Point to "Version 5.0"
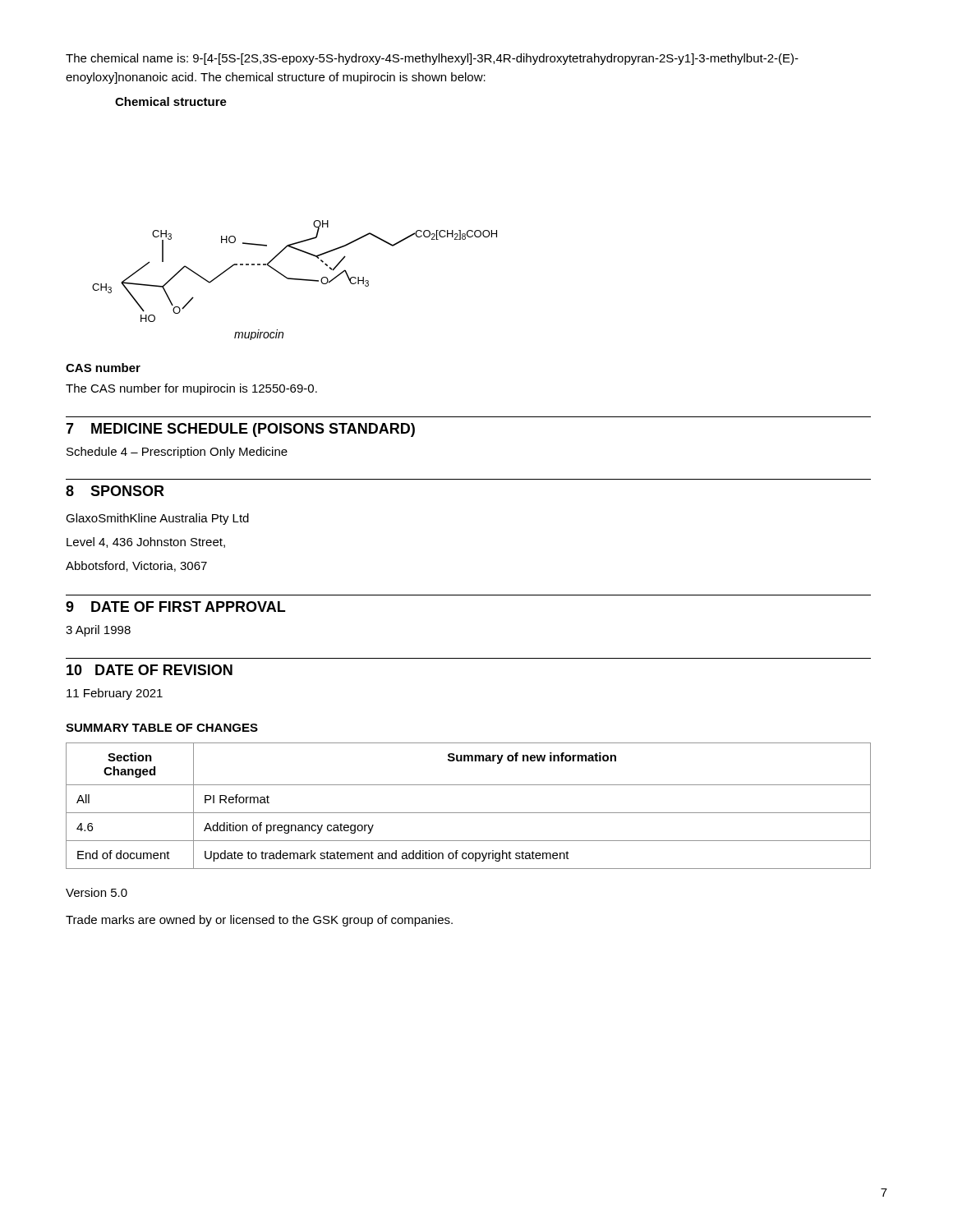Image resolution: width=953 pixels, height=1232 pixels. 97,892
